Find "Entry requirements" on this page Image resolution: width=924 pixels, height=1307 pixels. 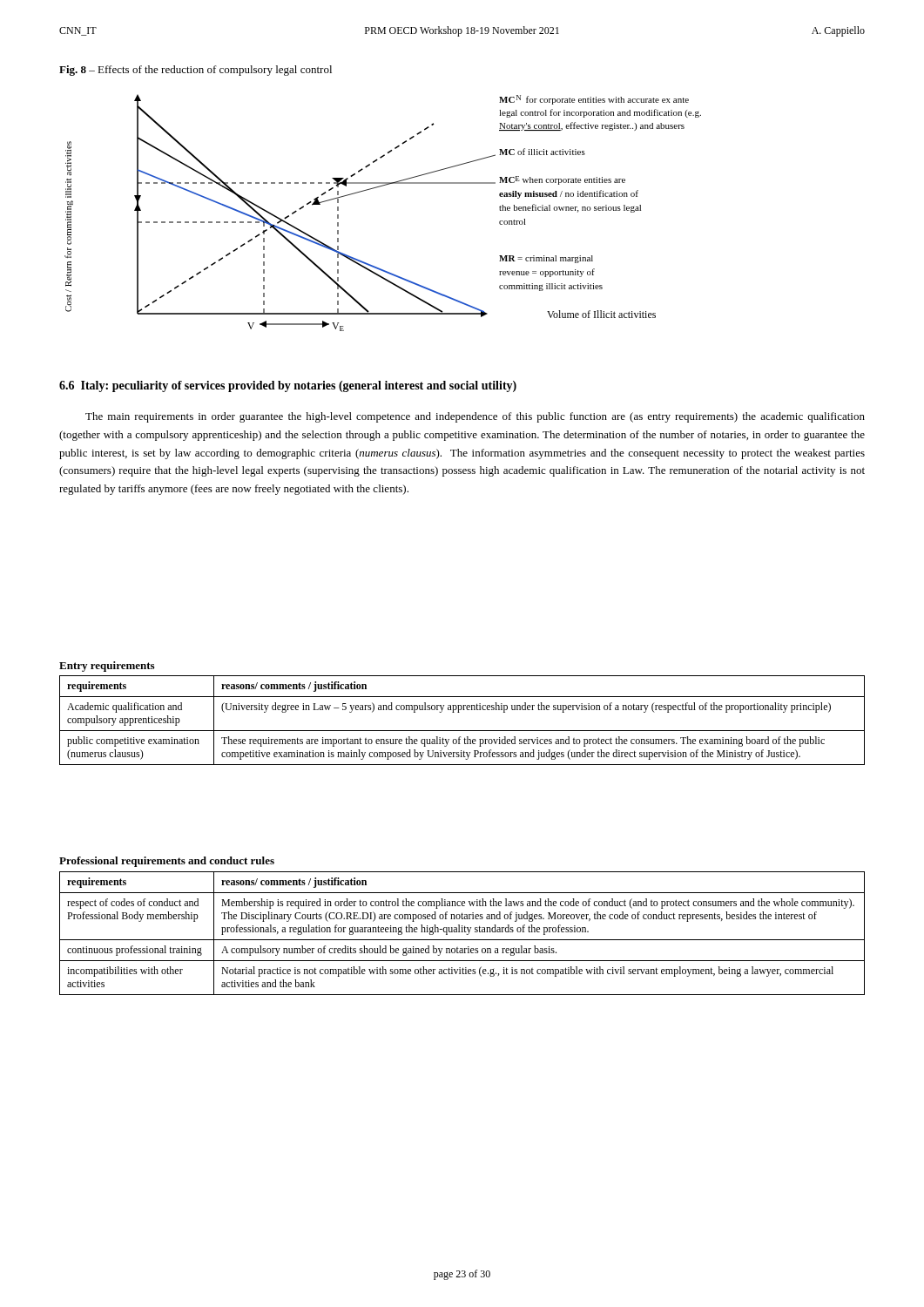click(x=107, y=665)
